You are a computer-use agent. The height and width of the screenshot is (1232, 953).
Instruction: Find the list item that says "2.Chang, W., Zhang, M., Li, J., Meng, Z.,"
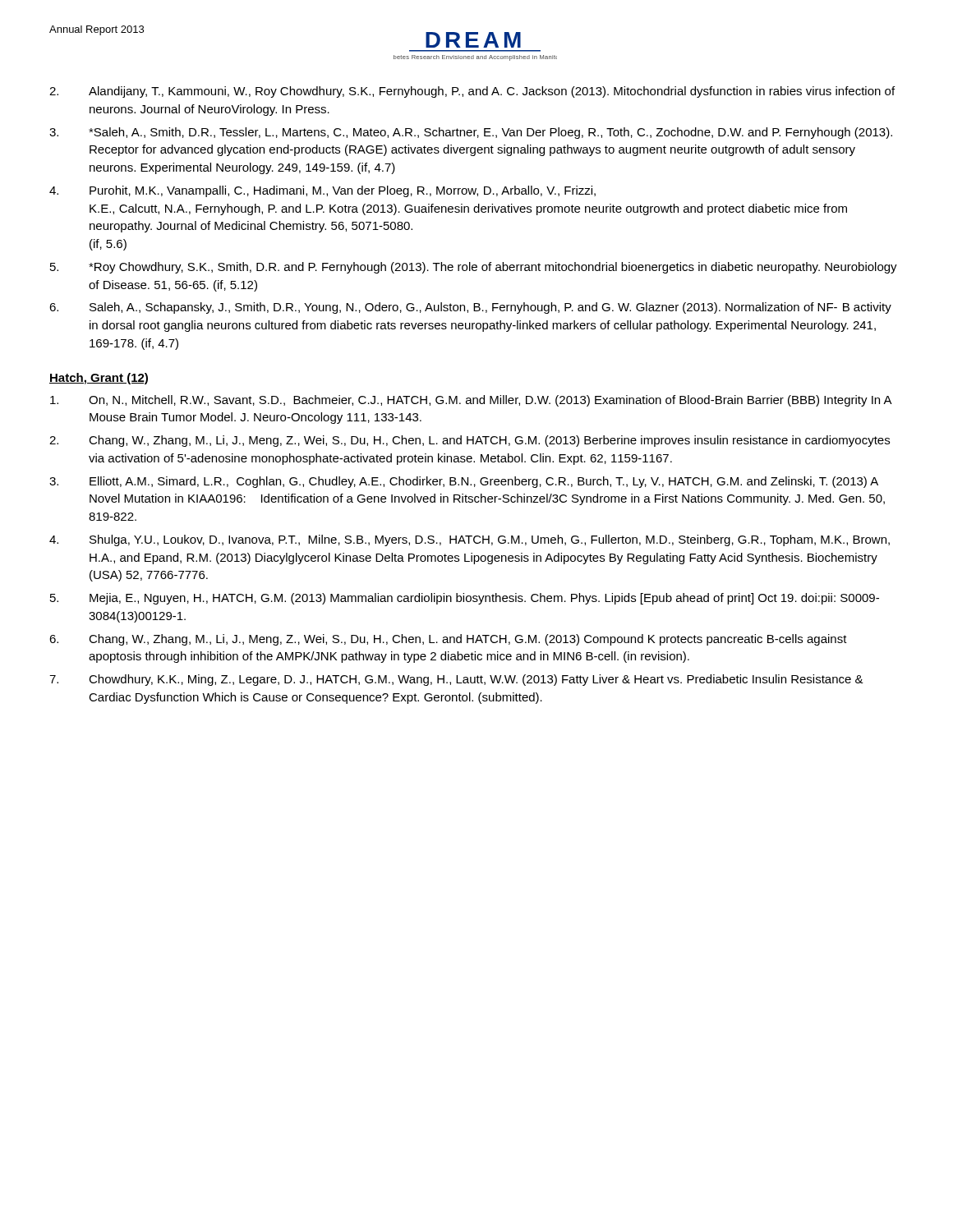(475, 449)
